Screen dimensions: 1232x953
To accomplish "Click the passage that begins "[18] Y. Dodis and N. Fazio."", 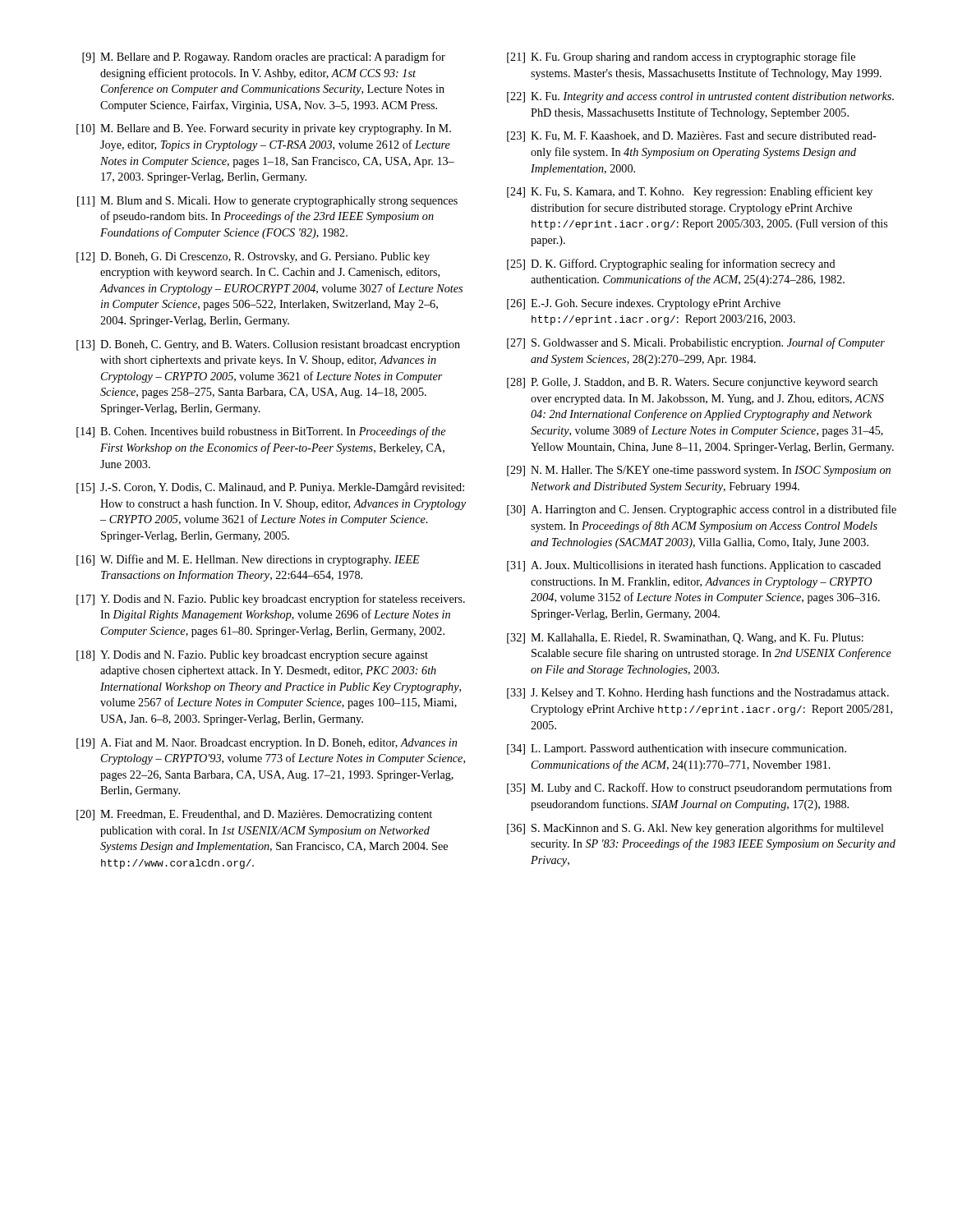I will tap(266, 687).
